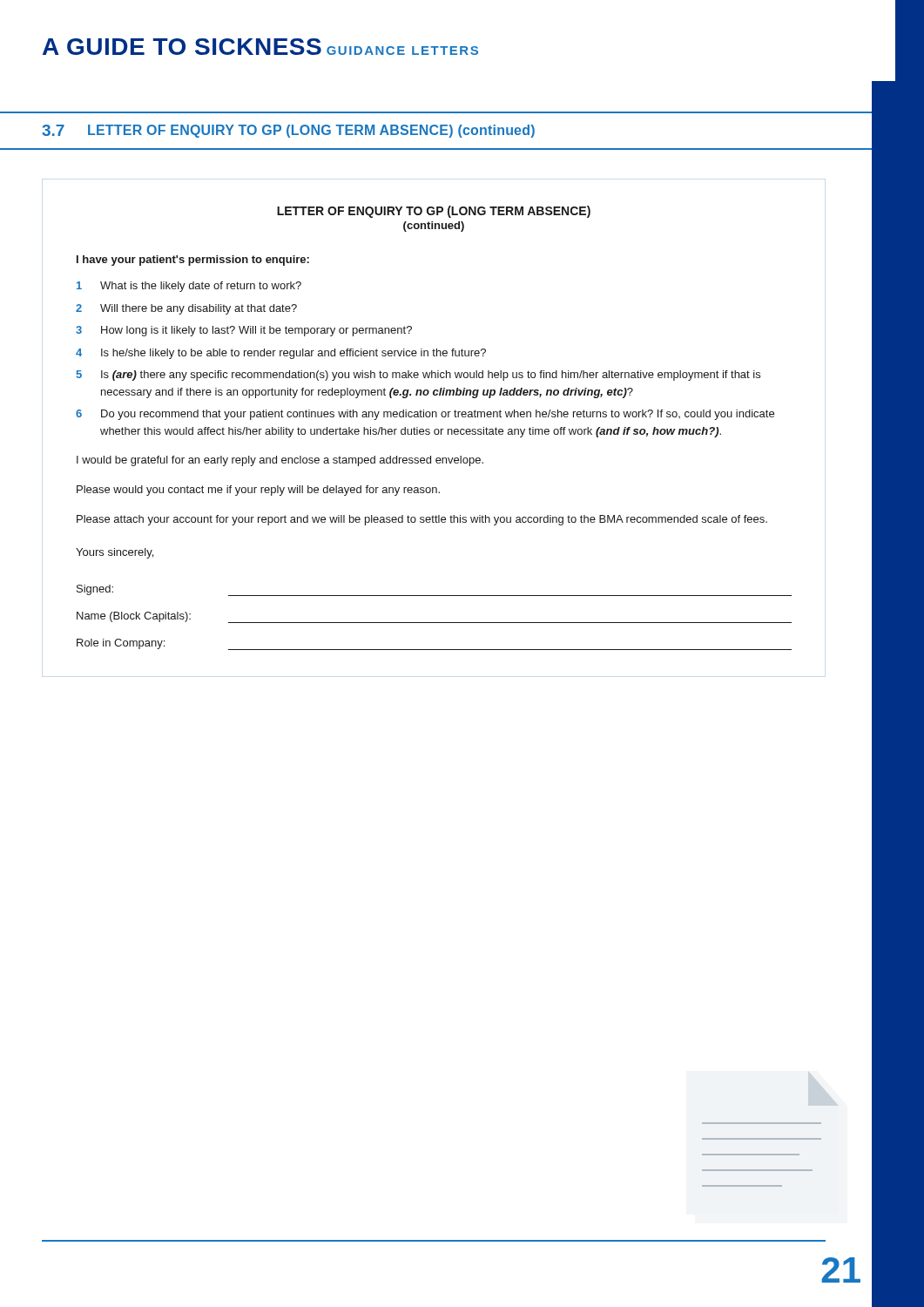Locate the text block containing "I would be grateful"
Image resolution: width=924 pixels, height=1307 pixels.
point(280,460)
